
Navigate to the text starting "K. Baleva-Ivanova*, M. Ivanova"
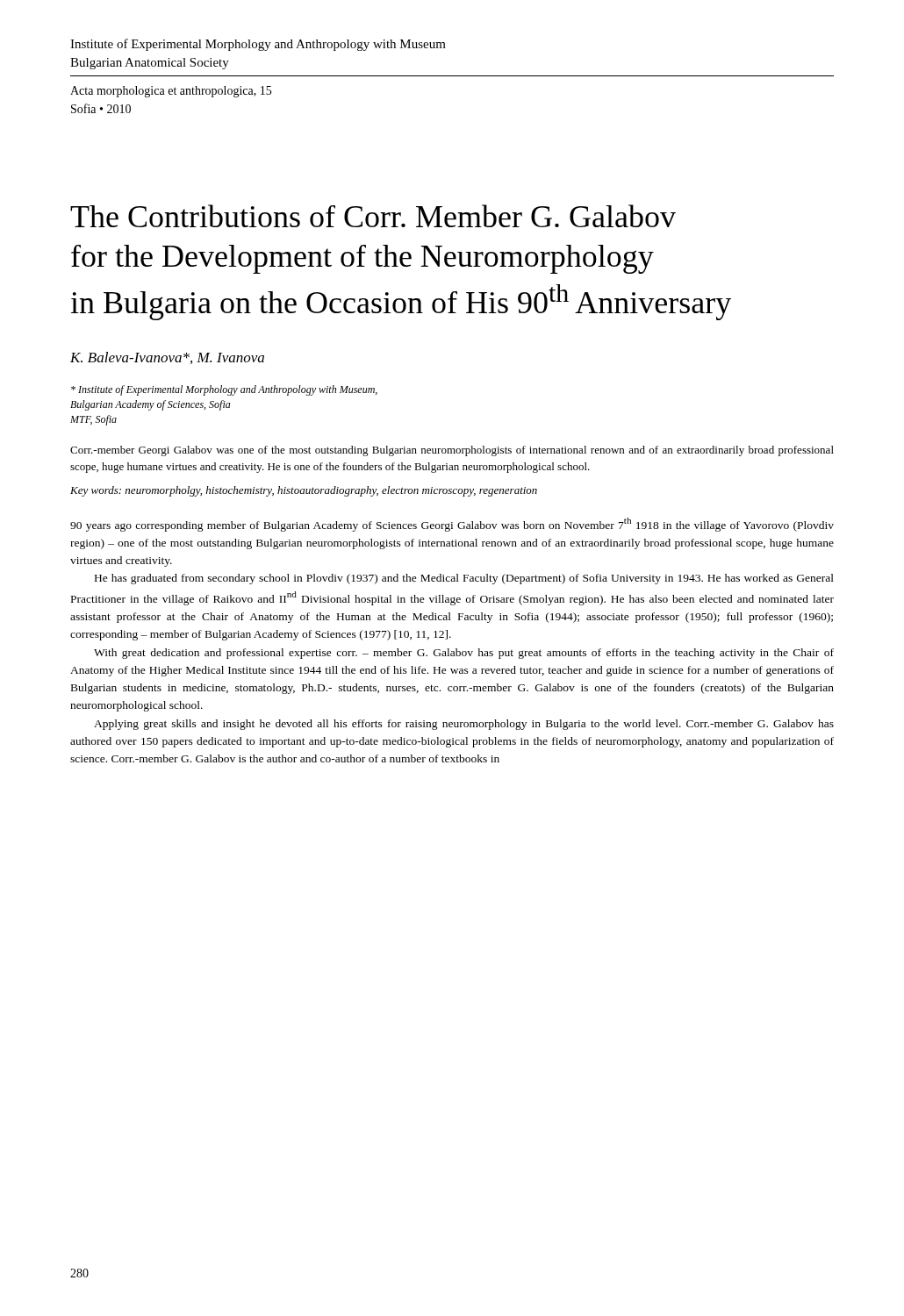point(168,357)
